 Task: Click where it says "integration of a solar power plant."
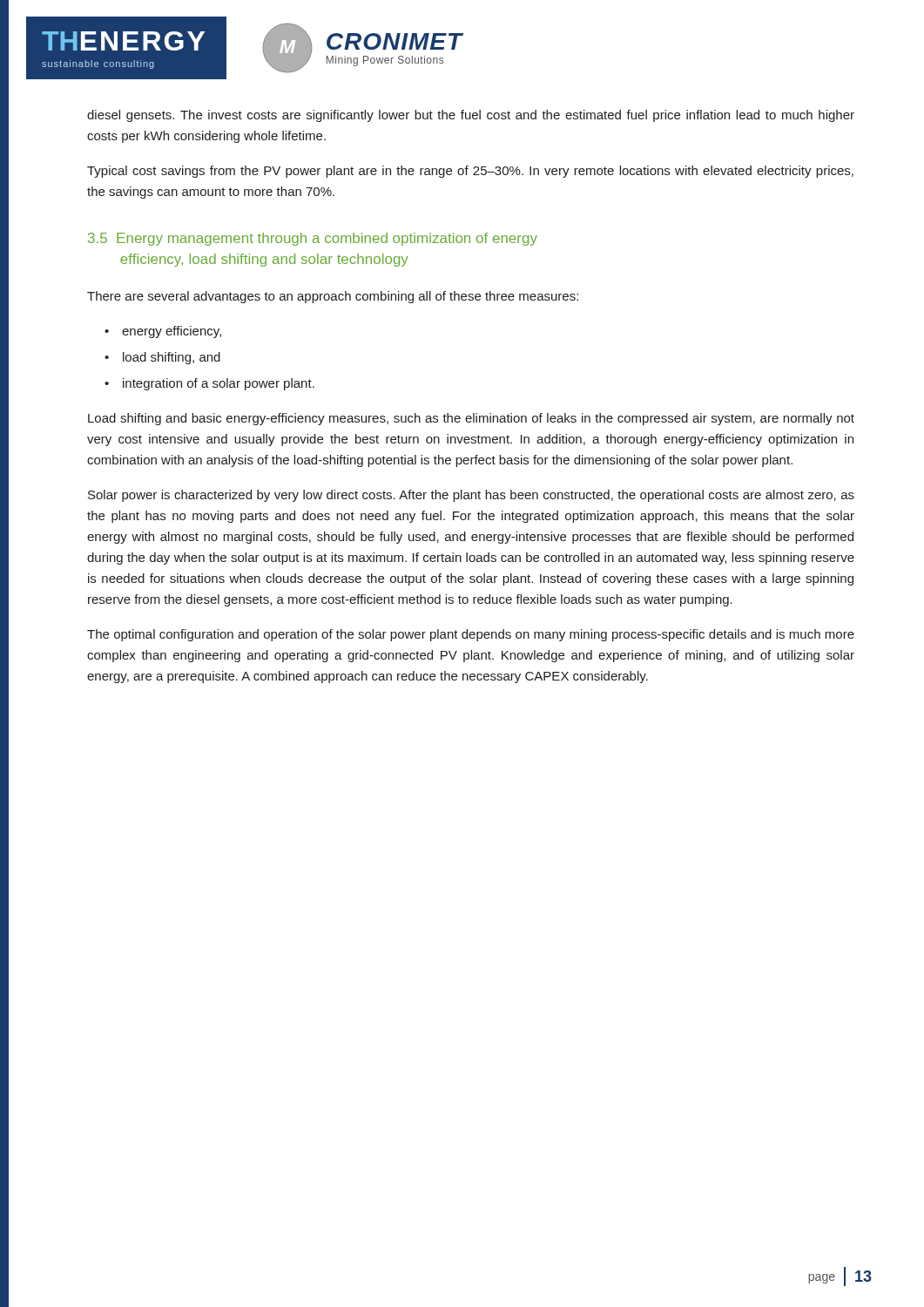[219, 383]
